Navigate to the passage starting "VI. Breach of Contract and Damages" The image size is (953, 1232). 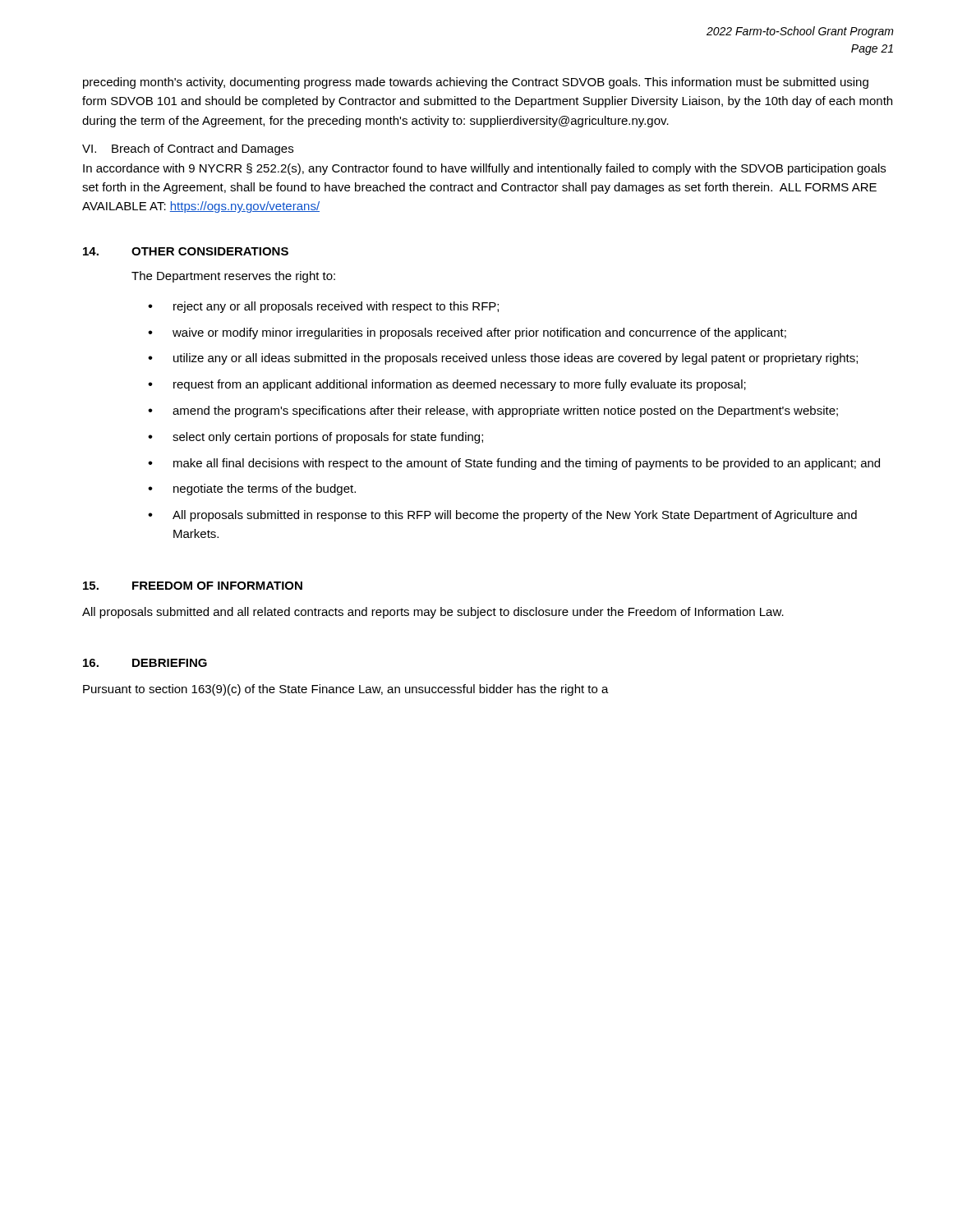point(188,148)
